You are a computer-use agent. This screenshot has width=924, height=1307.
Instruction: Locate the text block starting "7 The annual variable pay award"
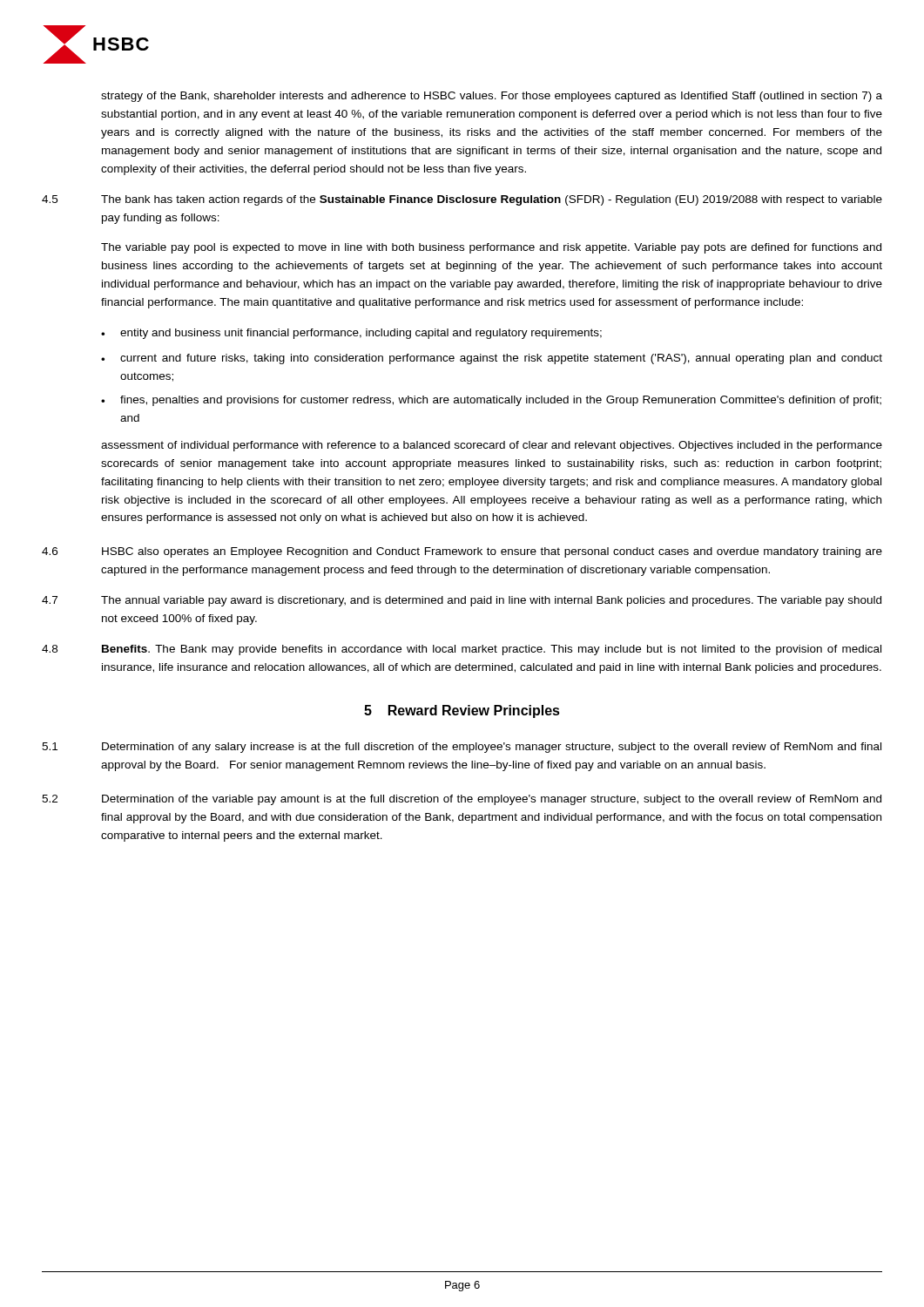[462, 610]
